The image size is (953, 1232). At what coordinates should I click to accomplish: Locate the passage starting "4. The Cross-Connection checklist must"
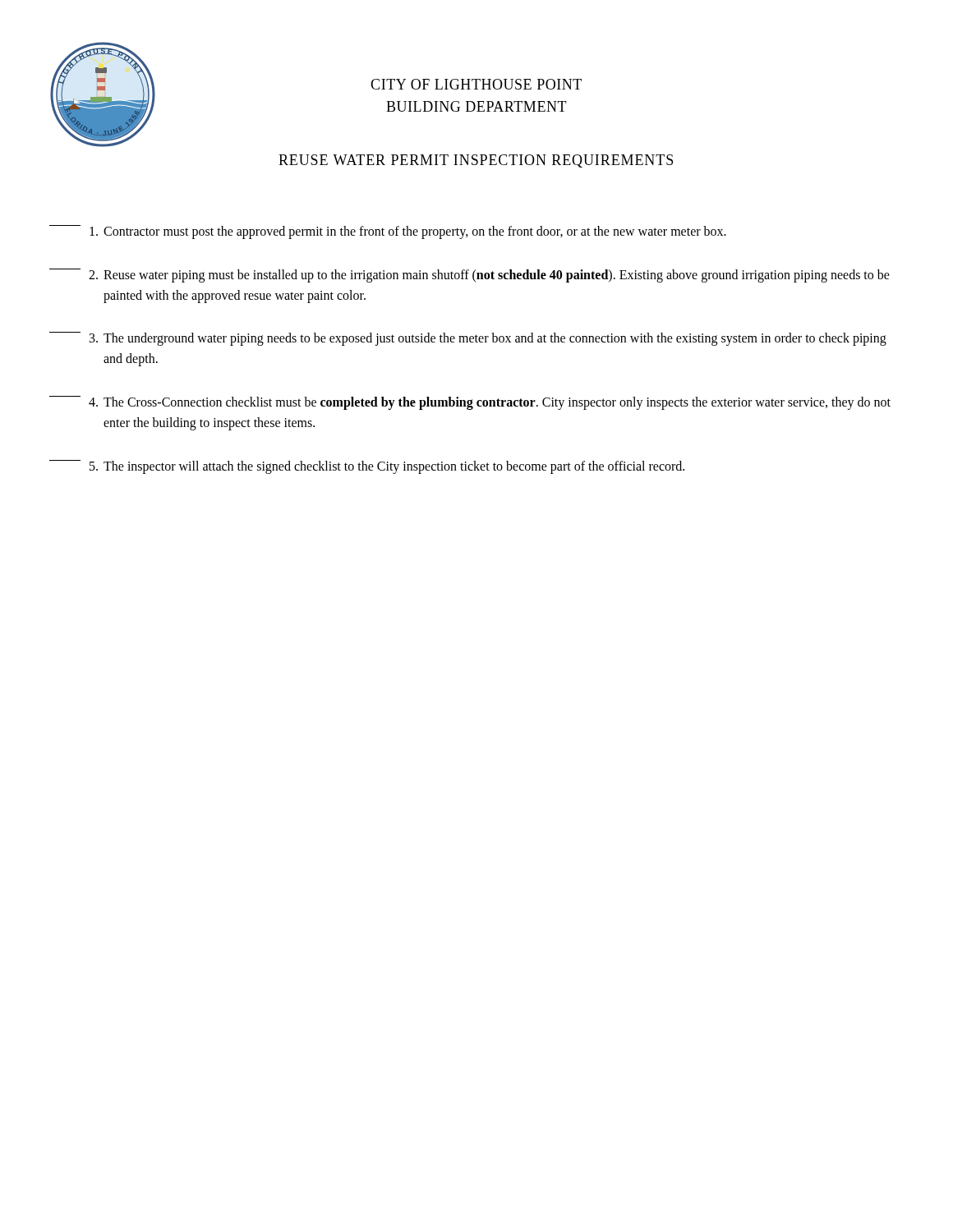pyautogui.click(x=476, y=413)
